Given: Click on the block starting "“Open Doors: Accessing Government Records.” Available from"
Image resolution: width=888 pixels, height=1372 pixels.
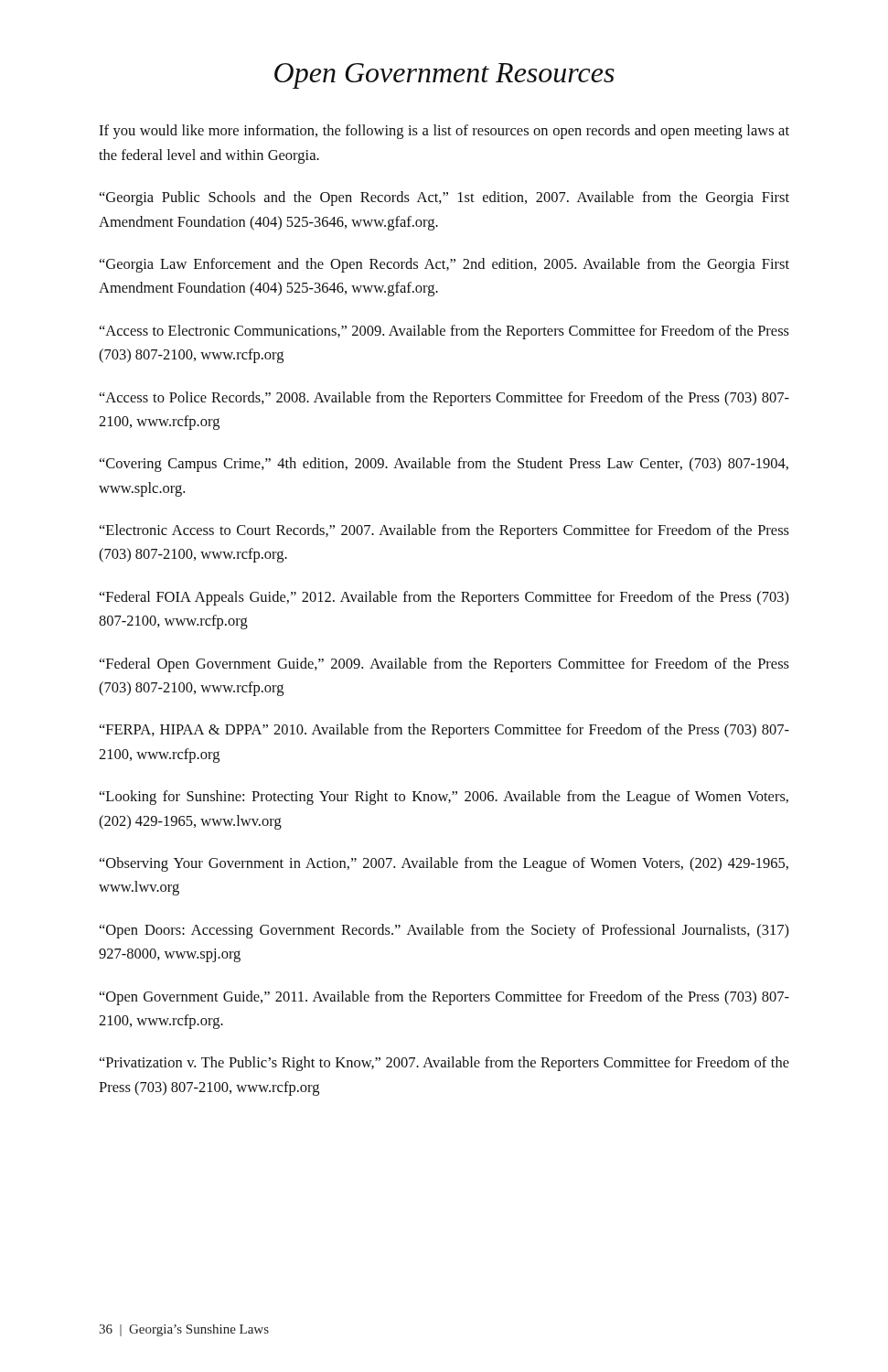Looking at the screenshot, I should click(444, 942).
